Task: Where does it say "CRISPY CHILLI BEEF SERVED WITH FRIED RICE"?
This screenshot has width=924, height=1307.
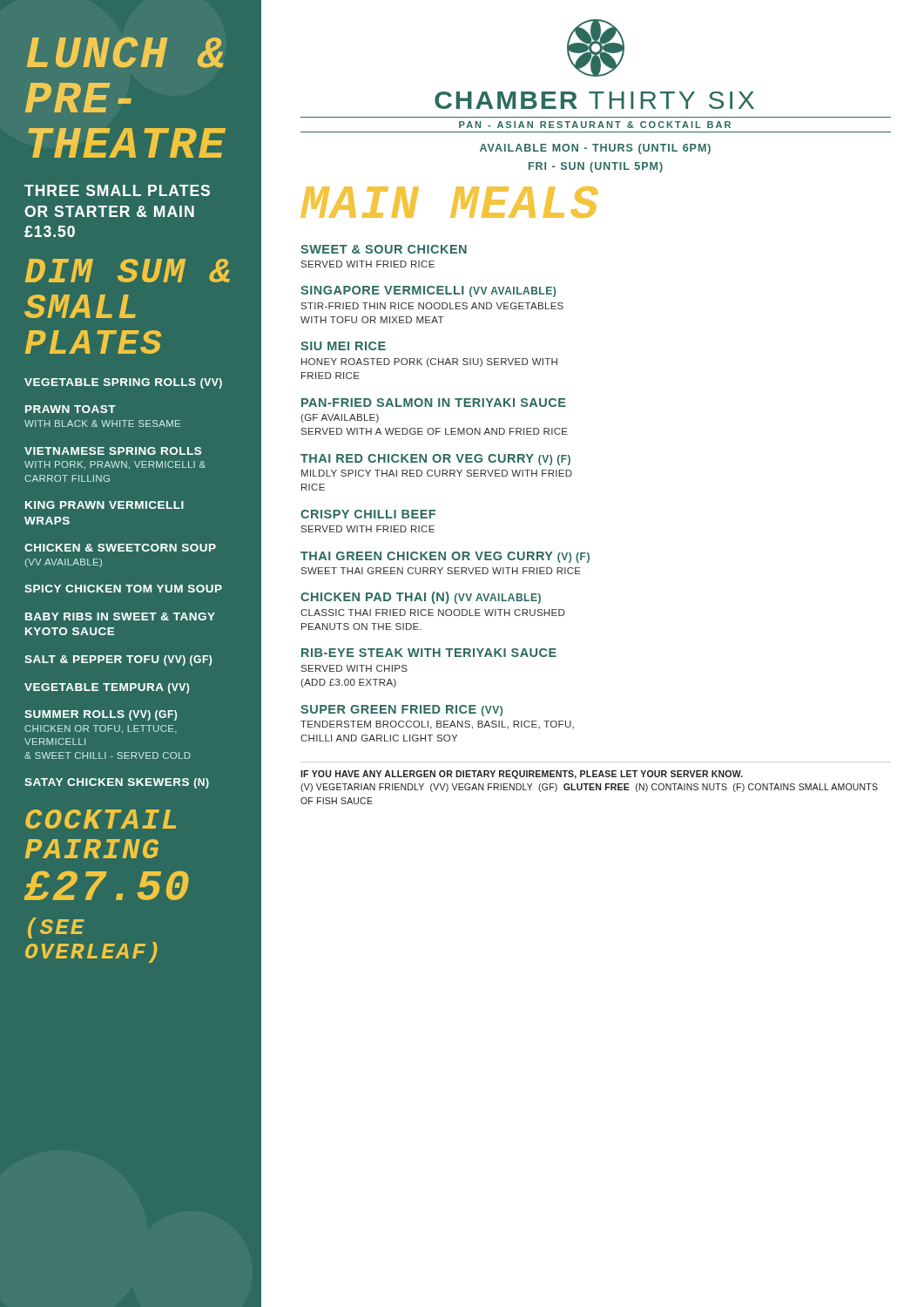Action: (368, 514)
